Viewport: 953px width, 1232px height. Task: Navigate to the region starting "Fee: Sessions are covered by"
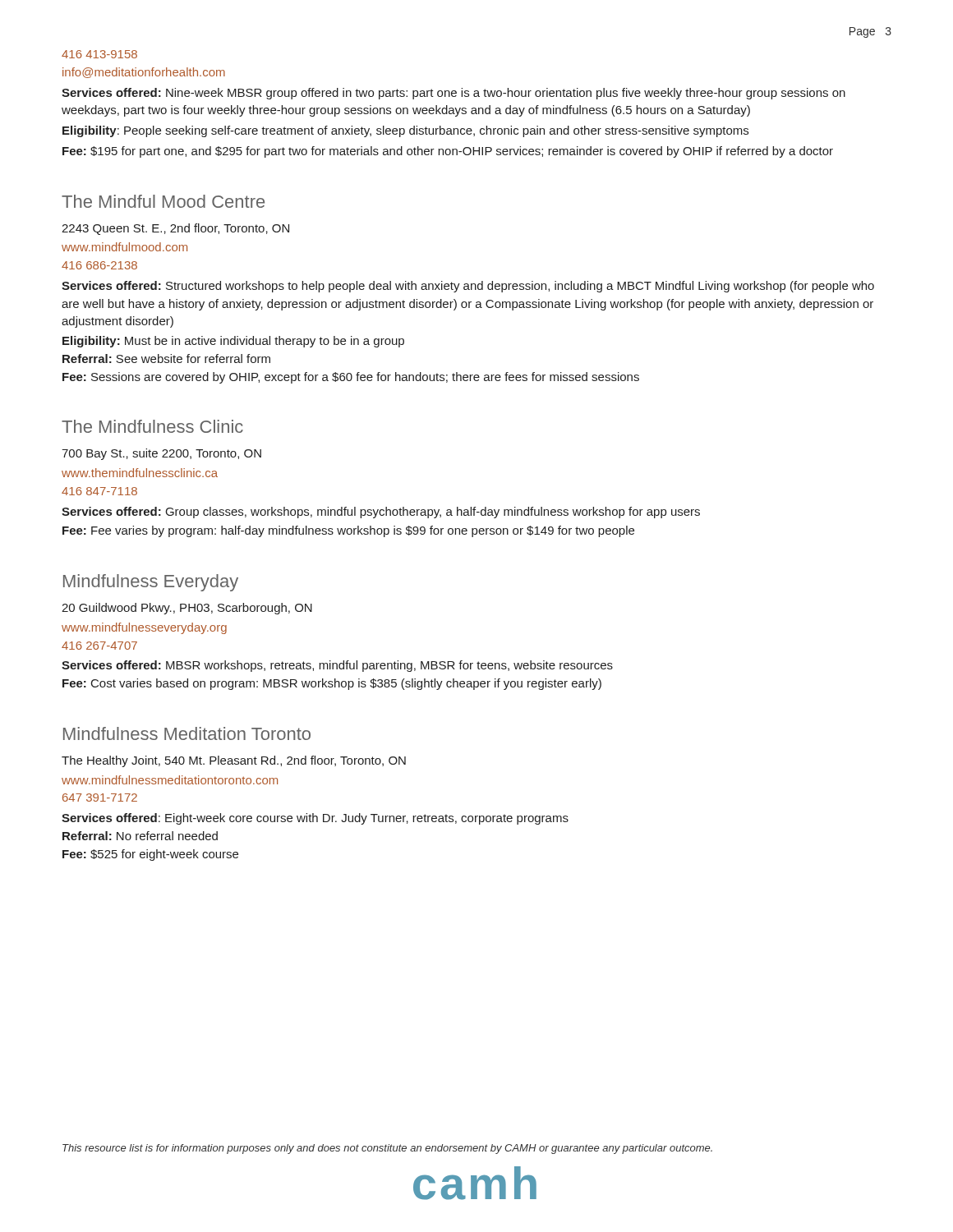(351, 376)
